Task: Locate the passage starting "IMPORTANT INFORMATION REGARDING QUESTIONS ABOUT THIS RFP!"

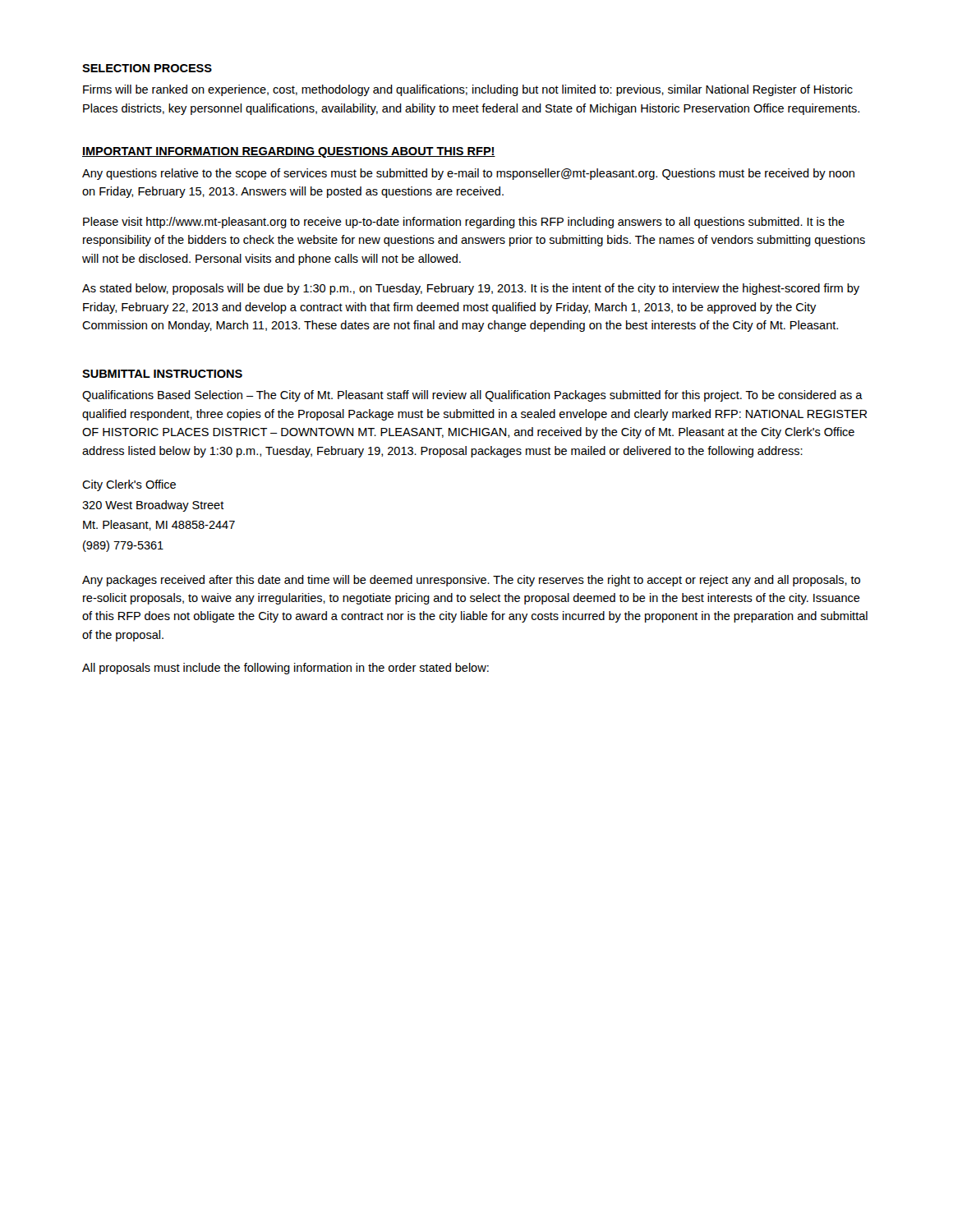Action: pos(289,151)
